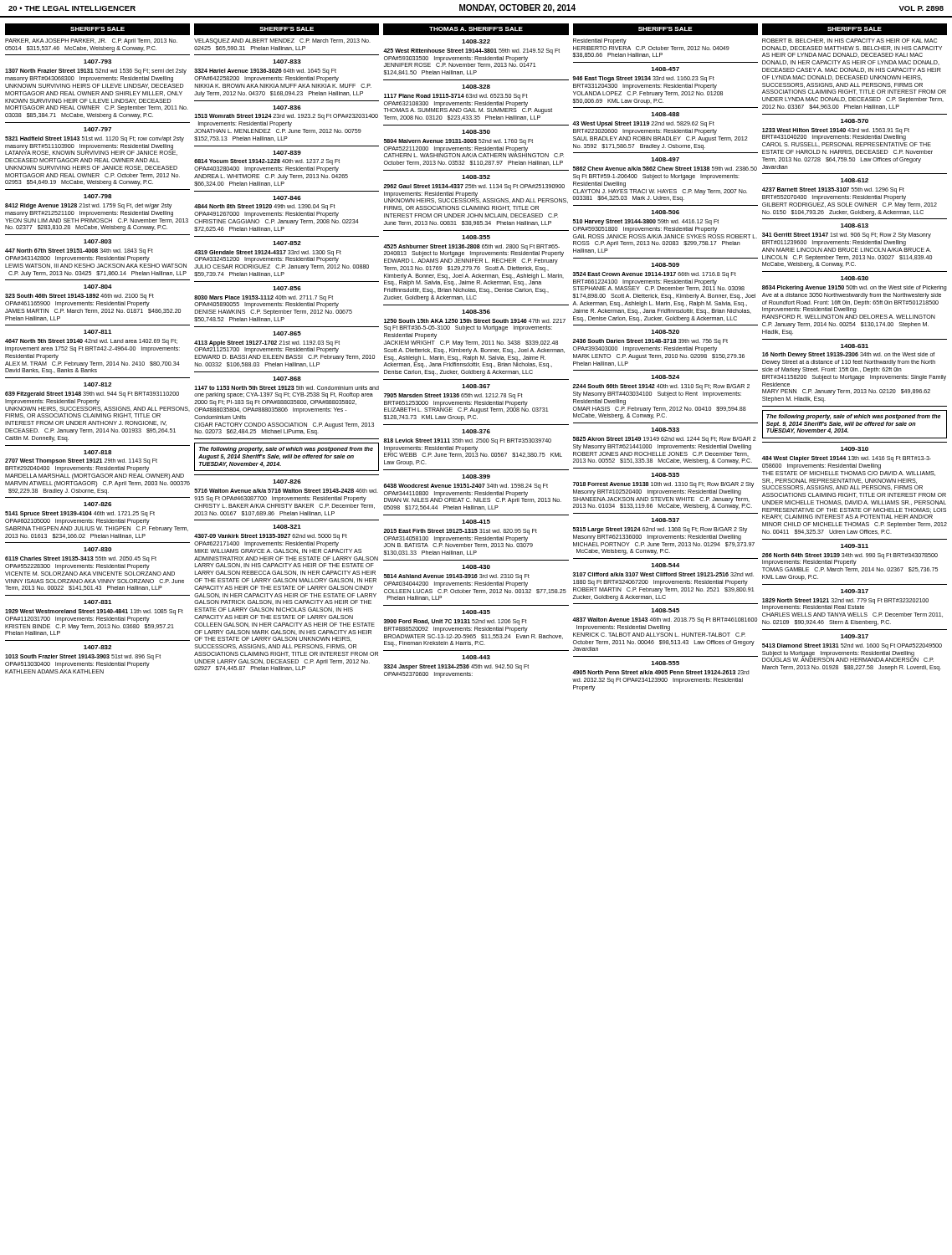Click the passage that begins "Residential PropertyHERIBERTO RIVERA C.P. October Term, 2012"
The width and height of the screenshot is (952, 1255).
point(653,48)
